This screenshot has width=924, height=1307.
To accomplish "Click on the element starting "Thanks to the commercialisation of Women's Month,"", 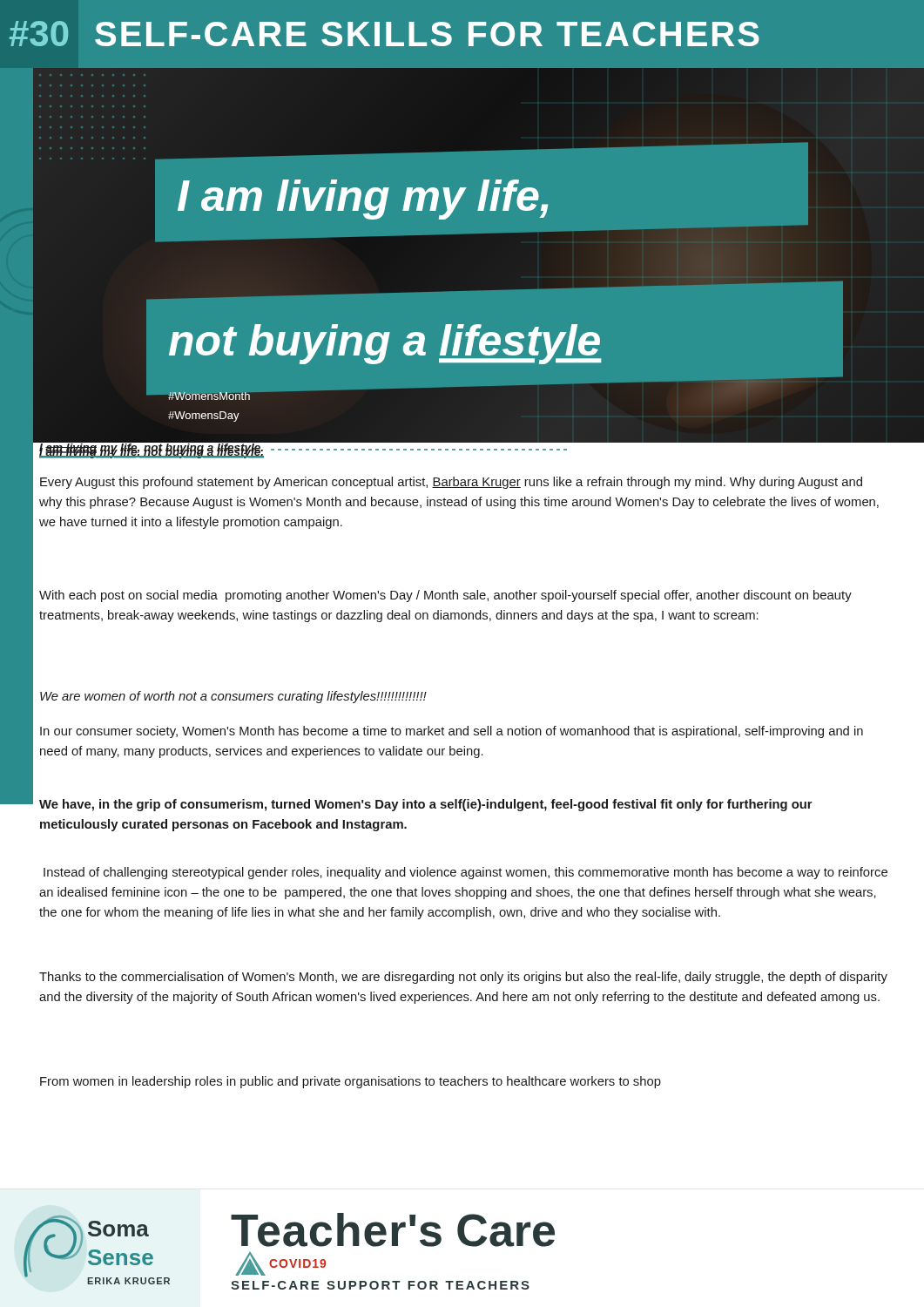I will pyautogui.click(x=463, y=987).
